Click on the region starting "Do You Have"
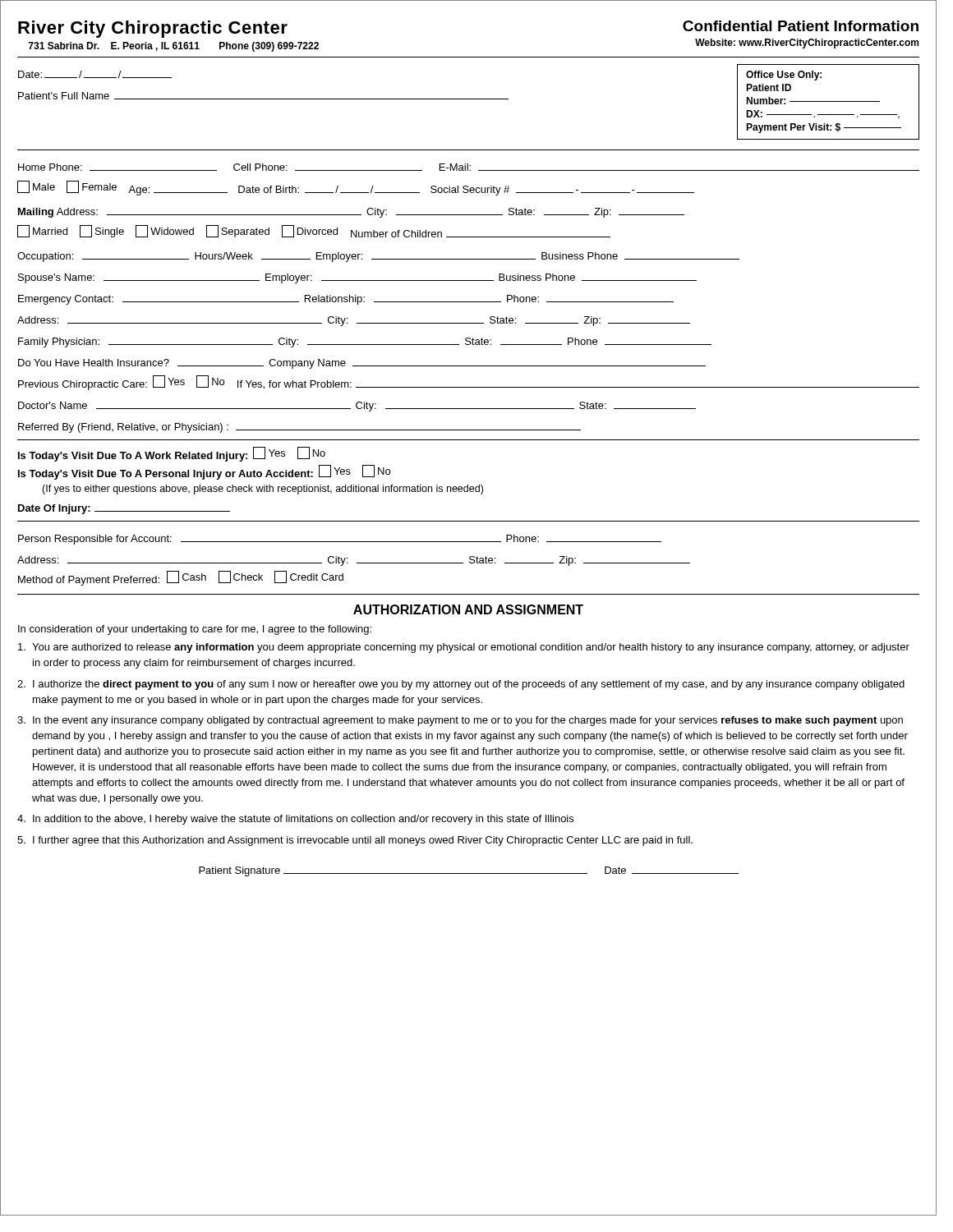953x1232 pixels. coord(361,361)
